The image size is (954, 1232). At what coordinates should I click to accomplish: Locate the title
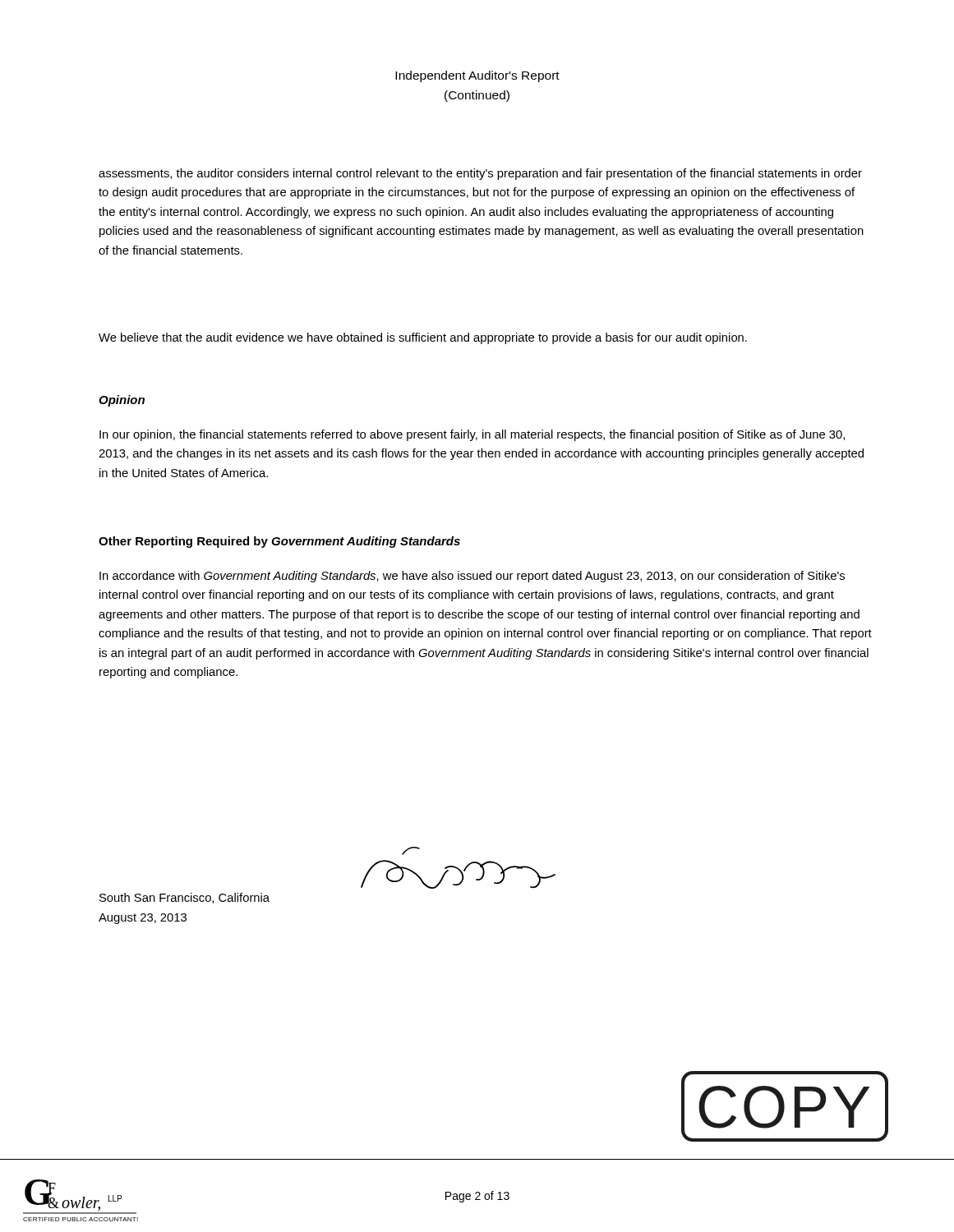coord(477,85)
